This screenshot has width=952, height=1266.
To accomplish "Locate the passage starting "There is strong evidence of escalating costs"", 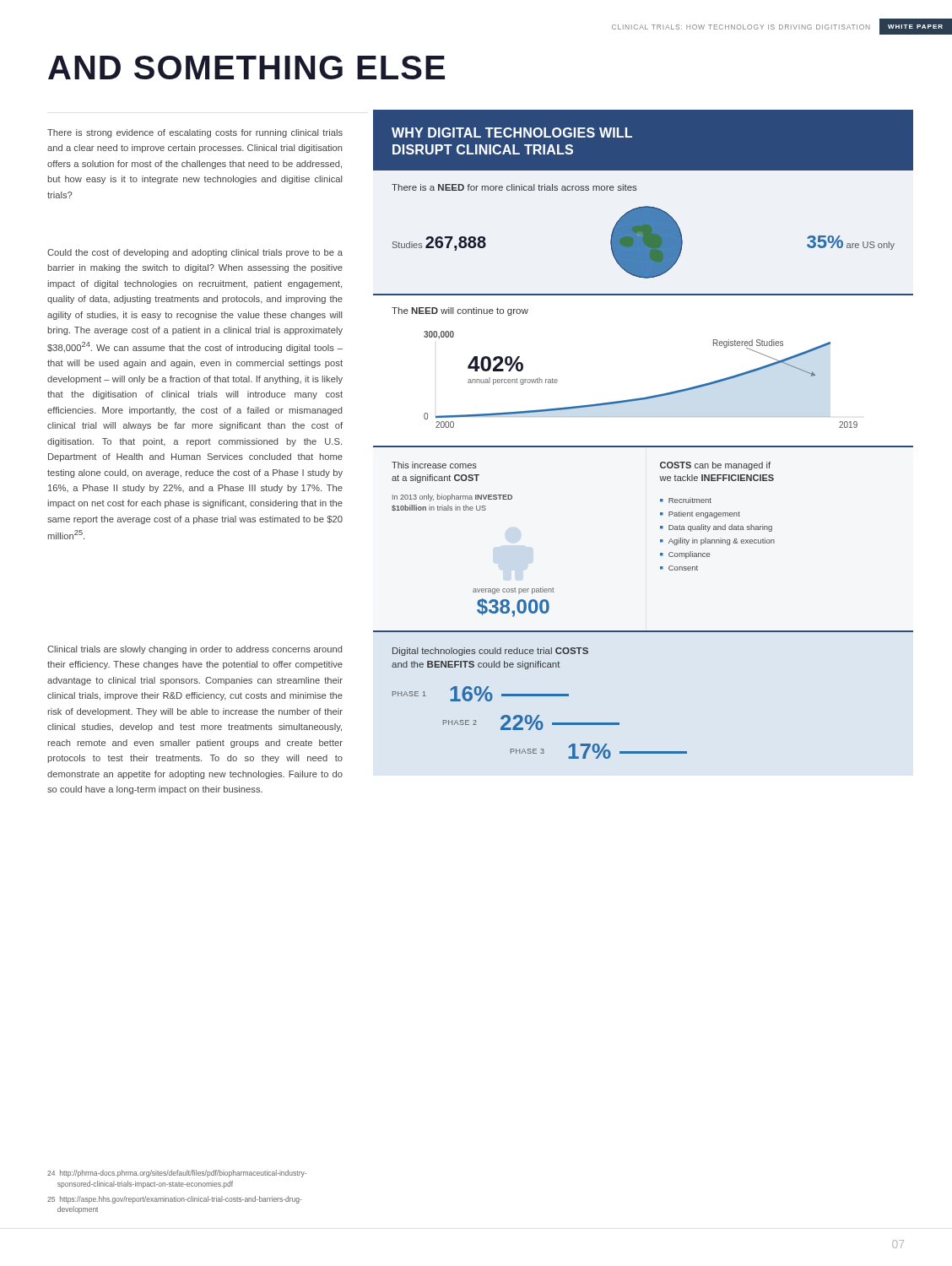I will click(195, 164).
